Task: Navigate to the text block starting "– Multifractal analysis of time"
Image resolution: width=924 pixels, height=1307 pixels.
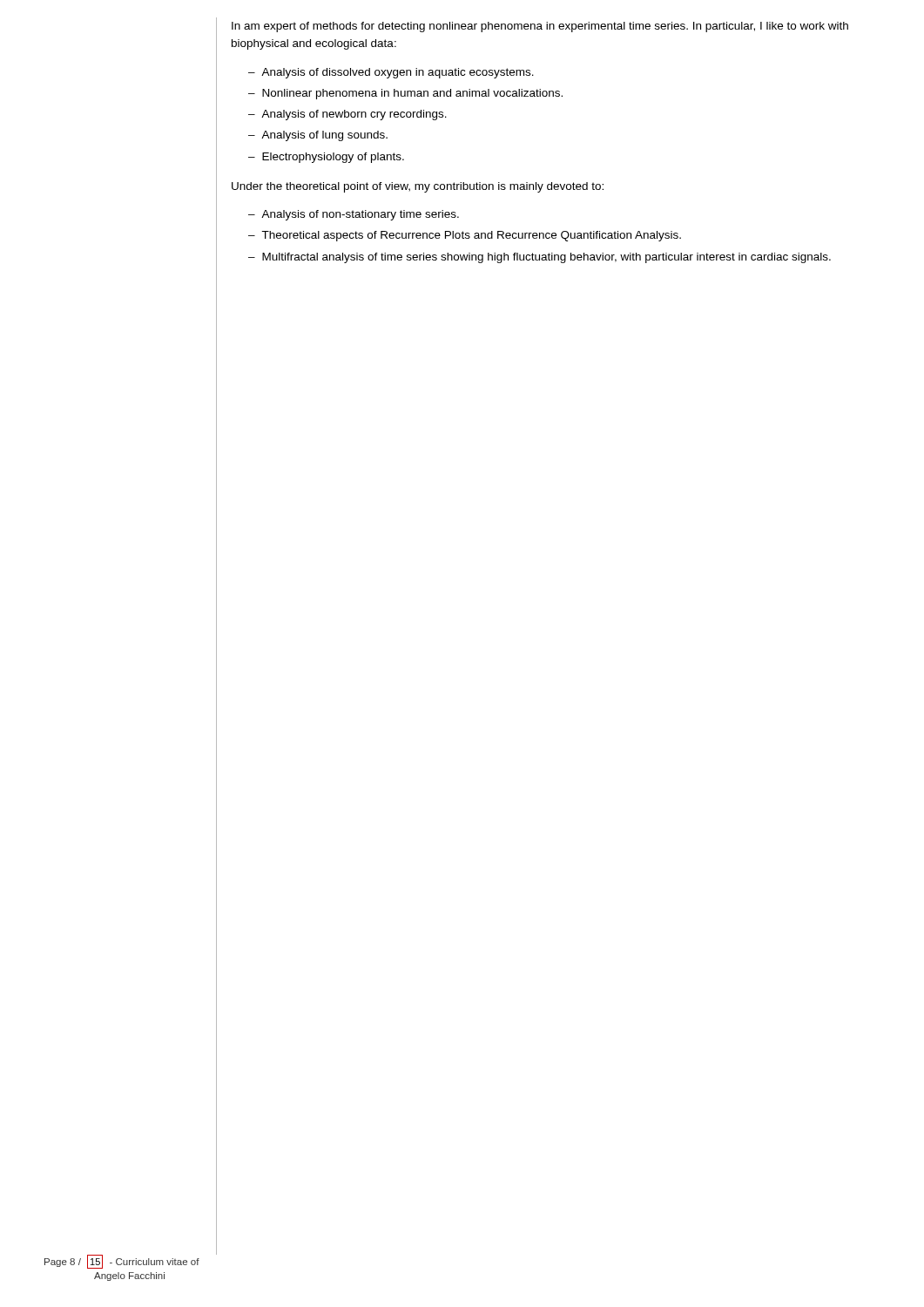Action: [564, 257]
